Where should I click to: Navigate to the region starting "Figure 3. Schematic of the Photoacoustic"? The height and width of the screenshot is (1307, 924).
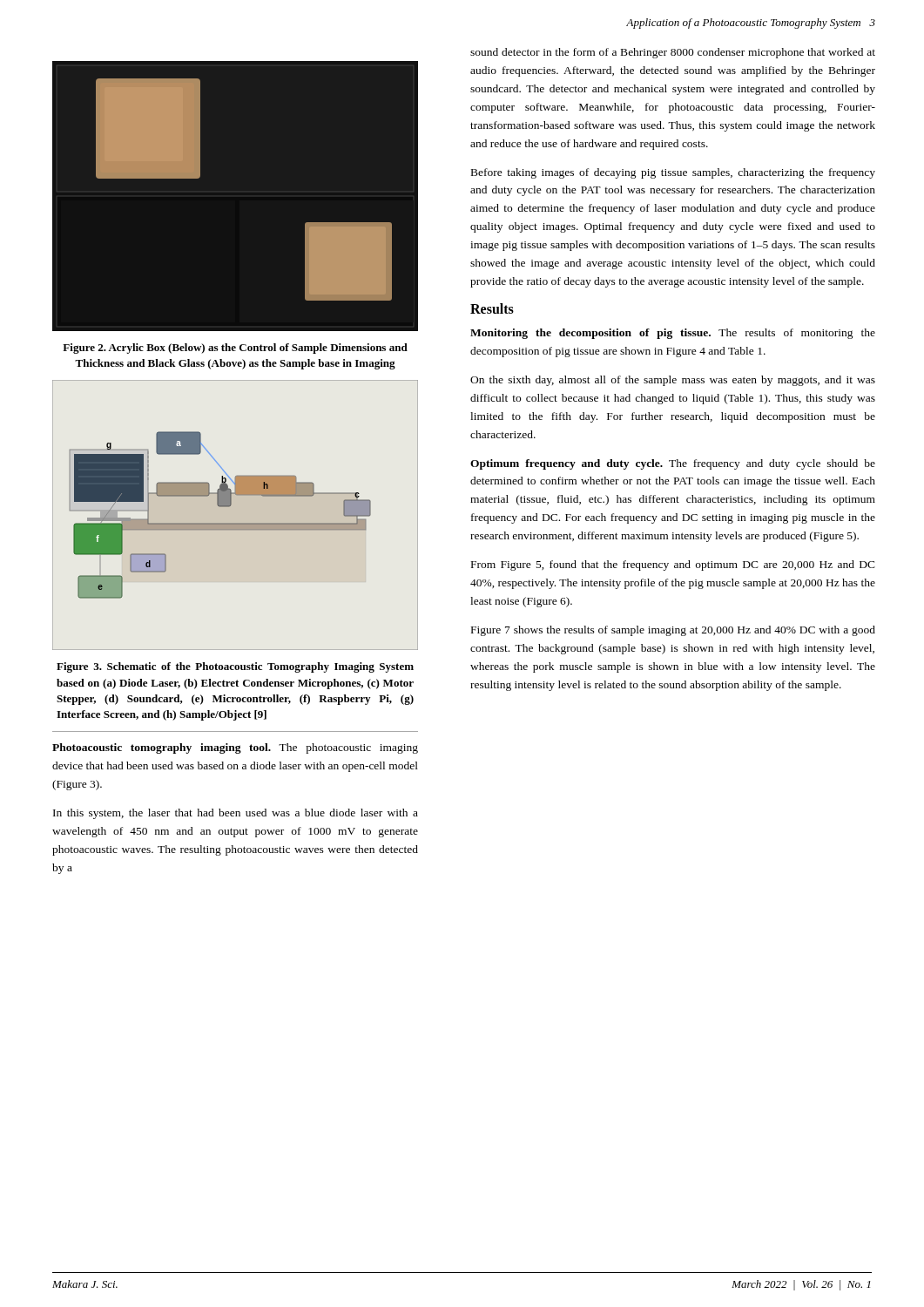tap(235, 690)
